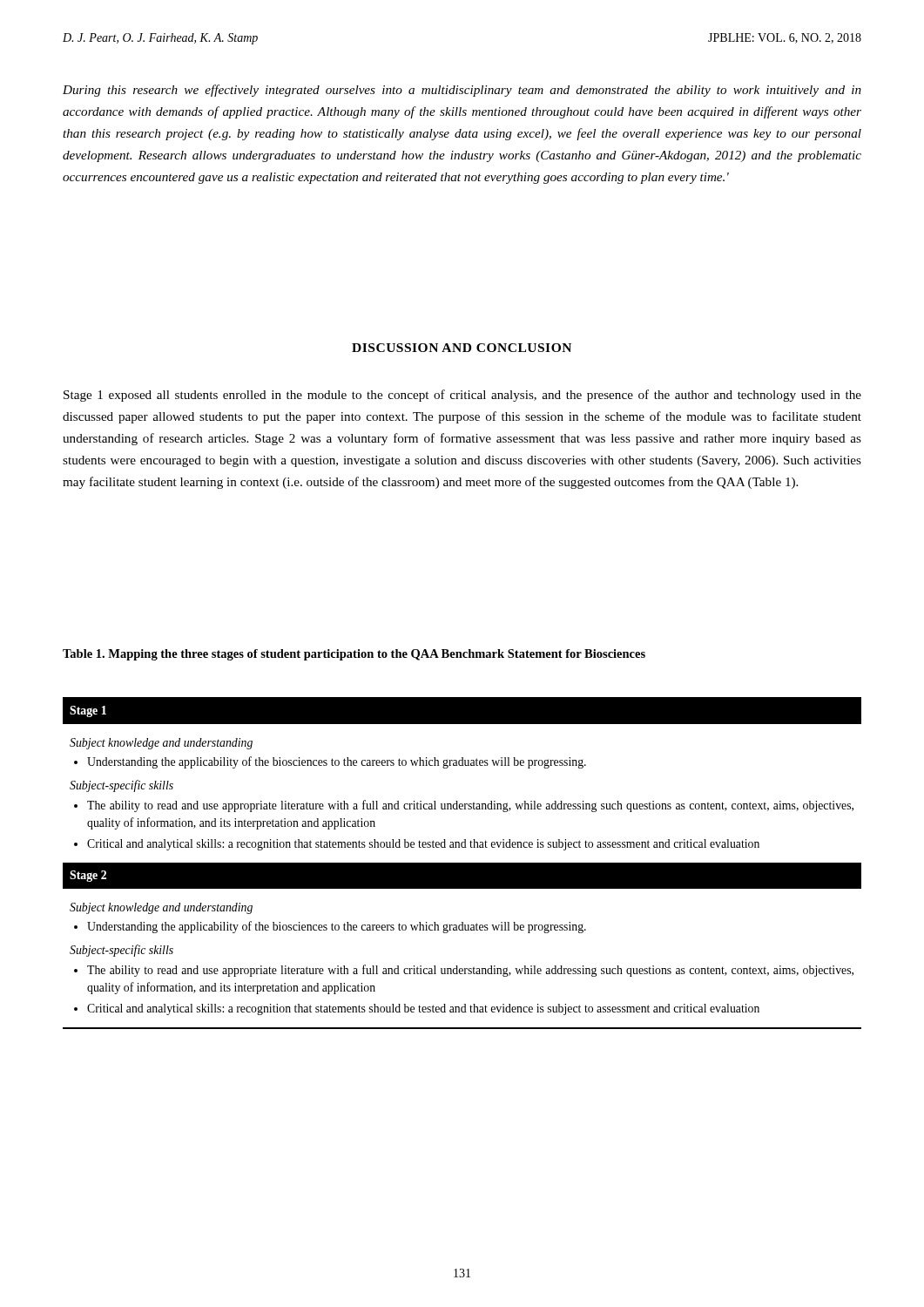Screen dimensions: 1307x924
Task: Point to the passage starting "Stage 1 exposed all students enrolled in the"
Action: click(462, 438)
